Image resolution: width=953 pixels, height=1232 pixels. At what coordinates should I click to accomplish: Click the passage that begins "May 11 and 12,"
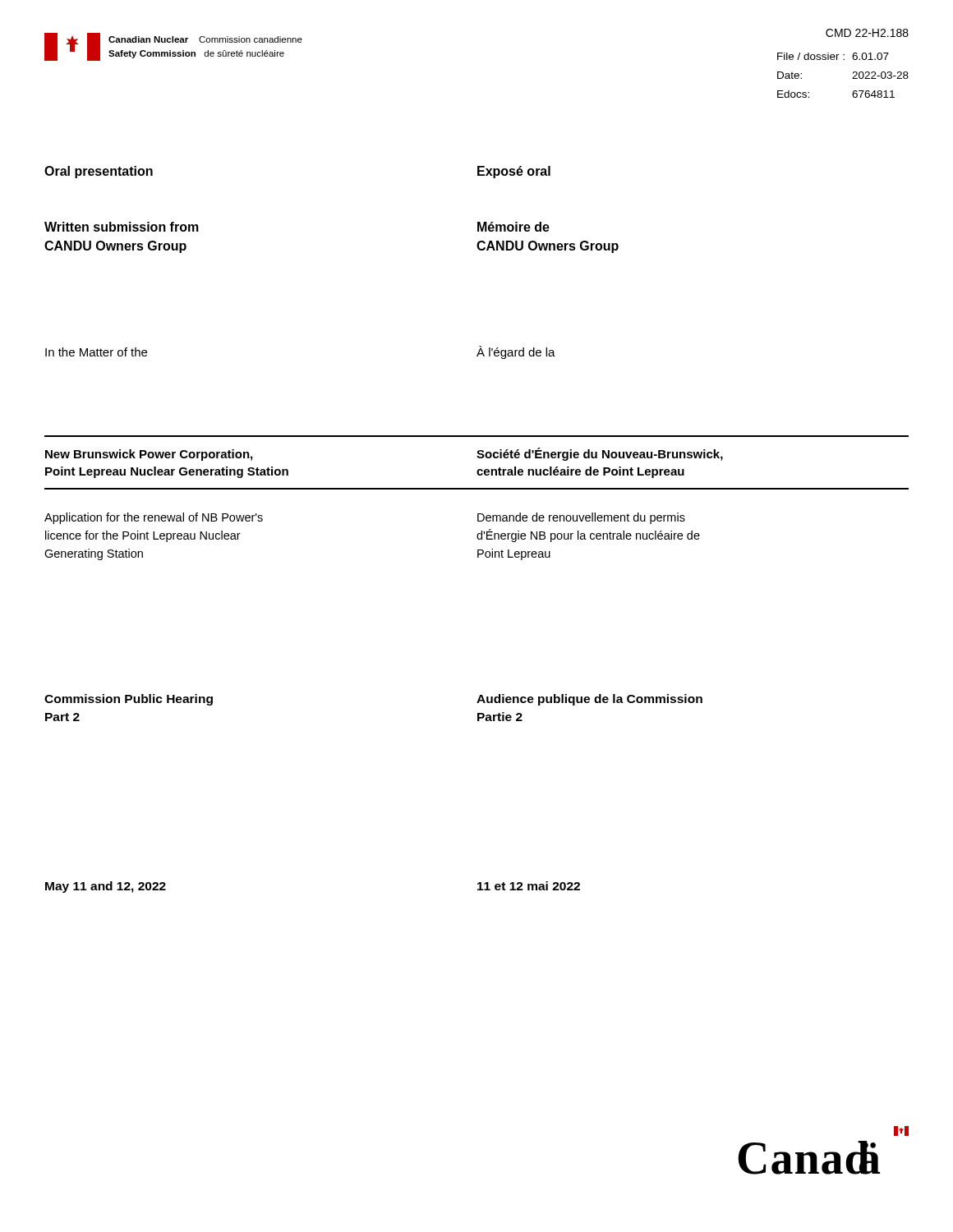105,886
